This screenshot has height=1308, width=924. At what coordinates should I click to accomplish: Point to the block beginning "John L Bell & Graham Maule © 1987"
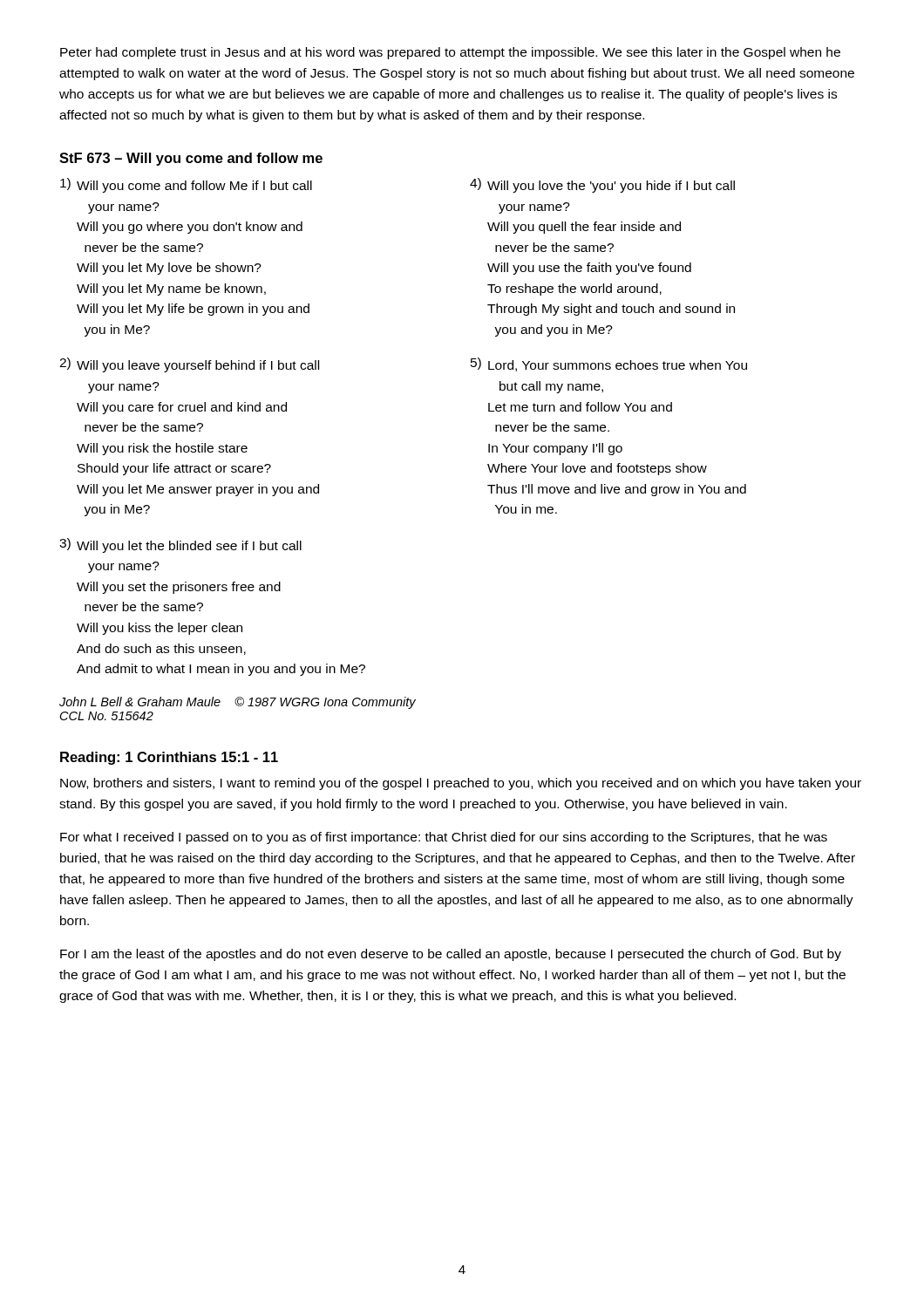point(246,709)
